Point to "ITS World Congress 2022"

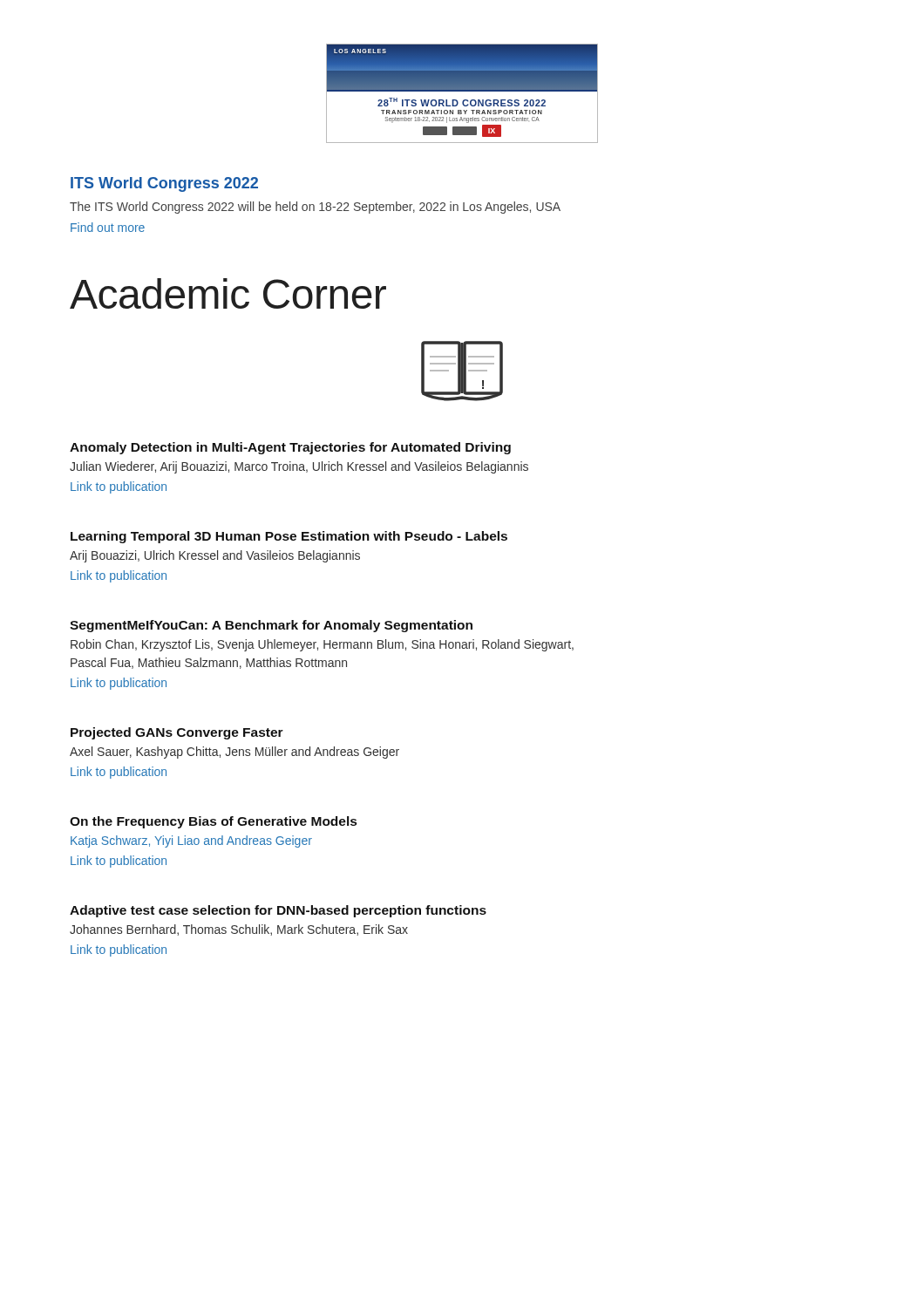pyautogui.click(x=164, y=183)
